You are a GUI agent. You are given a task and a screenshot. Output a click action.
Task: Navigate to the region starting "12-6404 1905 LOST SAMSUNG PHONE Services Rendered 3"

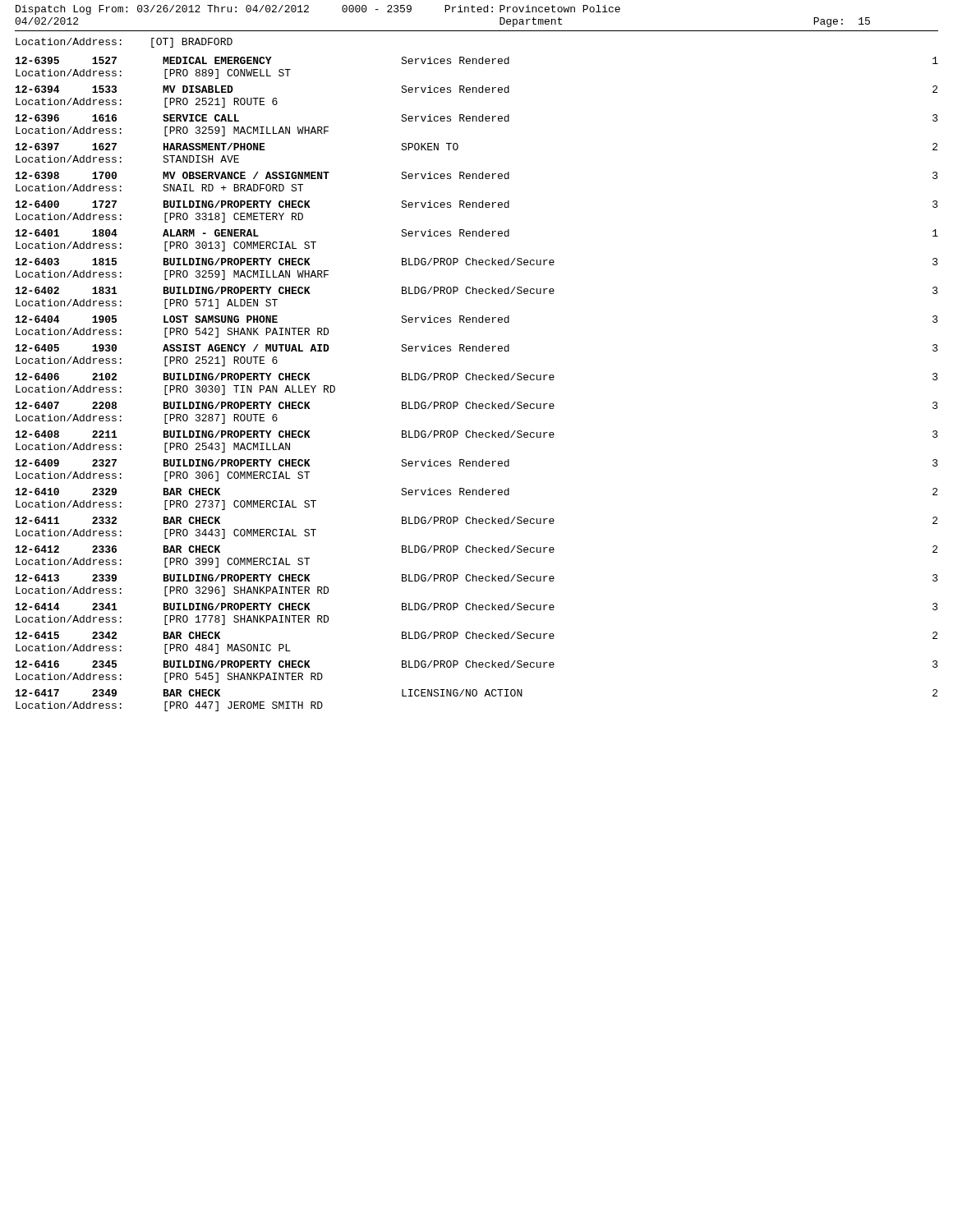[x=476, y=326]
